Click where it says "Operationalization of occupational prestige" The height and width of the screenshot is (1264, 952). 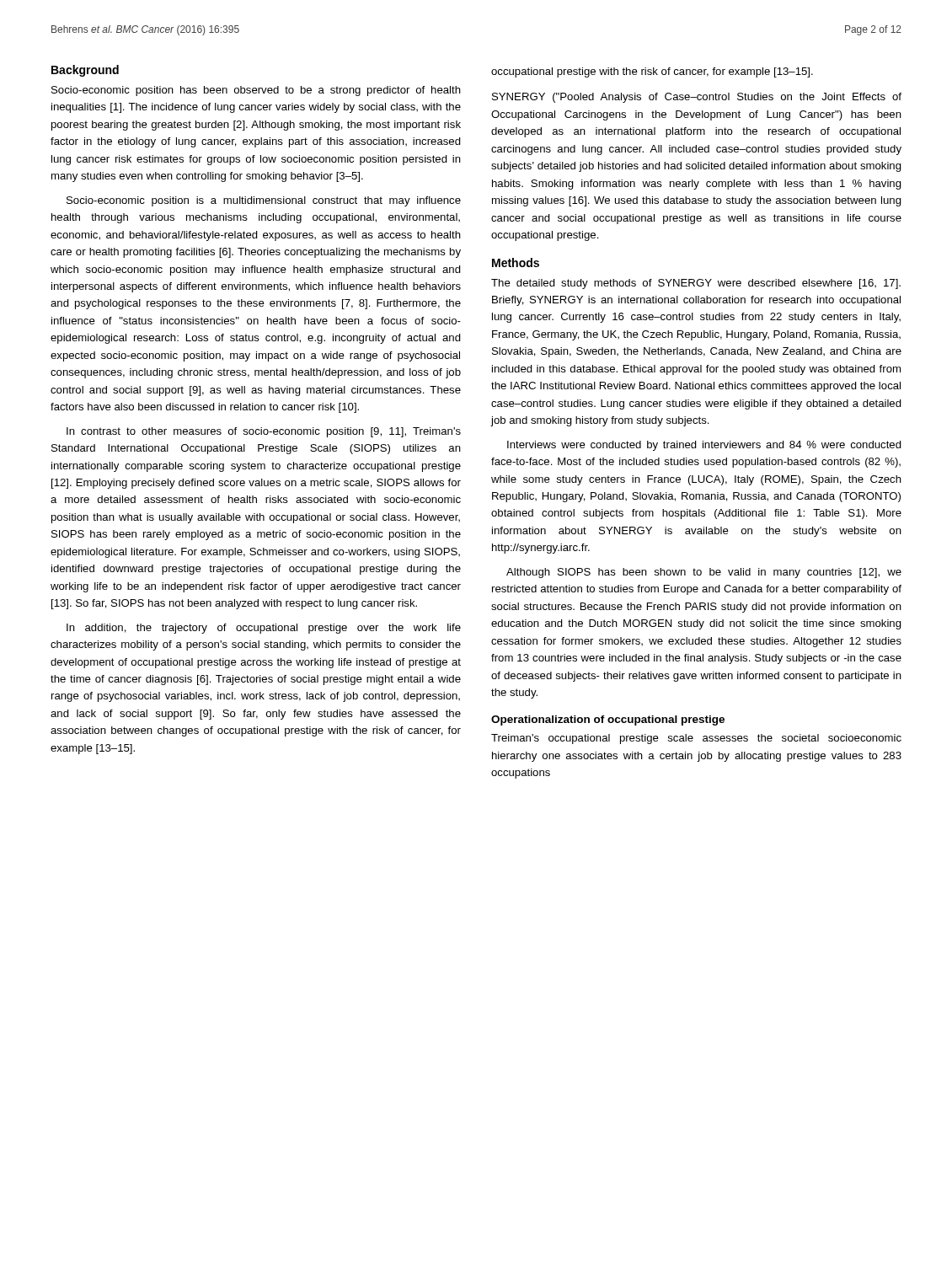click(x=608, y=720)
